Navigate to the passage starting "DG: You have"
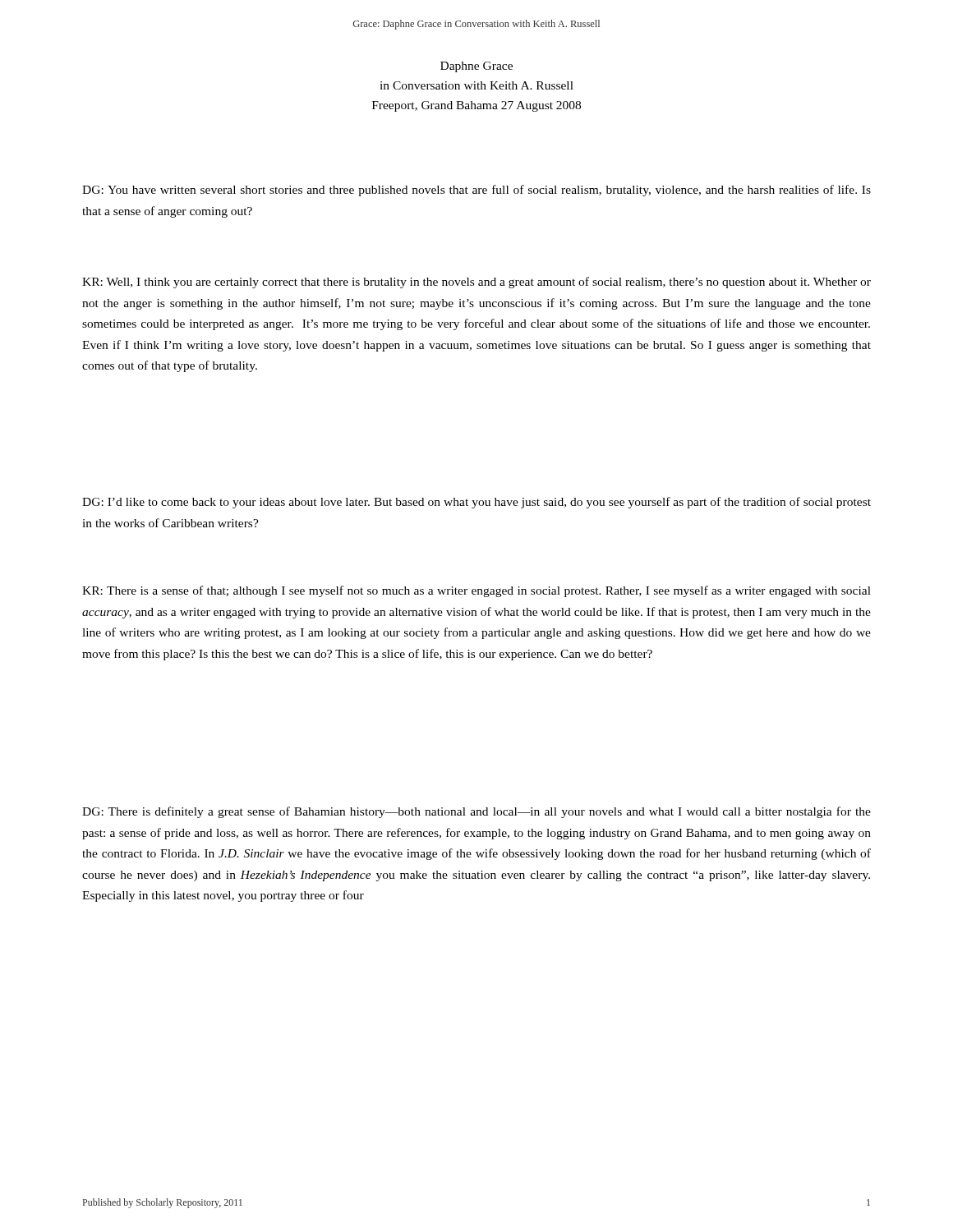This screenshot has height=1232, width=953. tap(476, 200)
